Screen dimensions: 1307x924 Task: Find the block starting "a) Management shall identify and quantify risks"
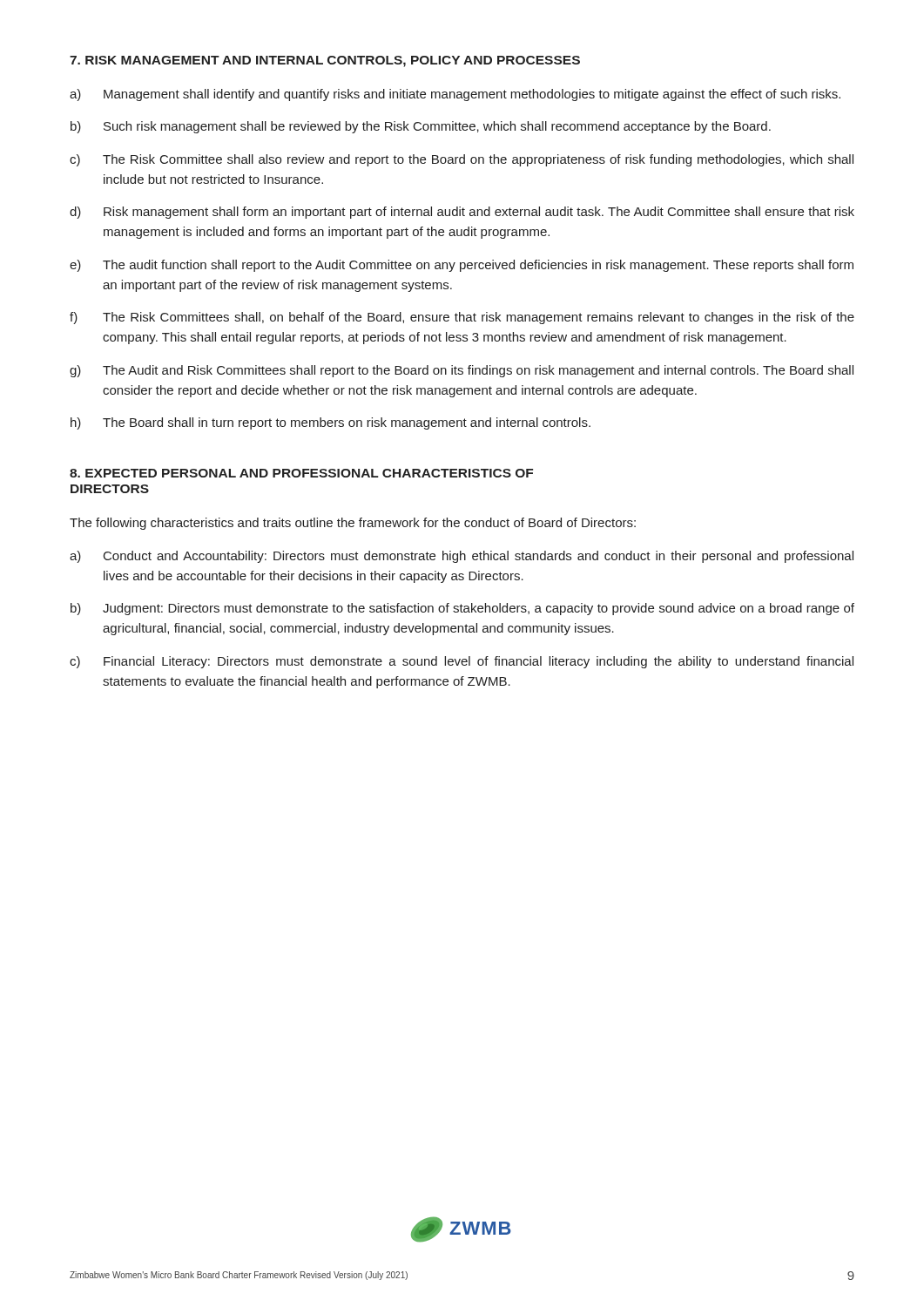(462, 94)
